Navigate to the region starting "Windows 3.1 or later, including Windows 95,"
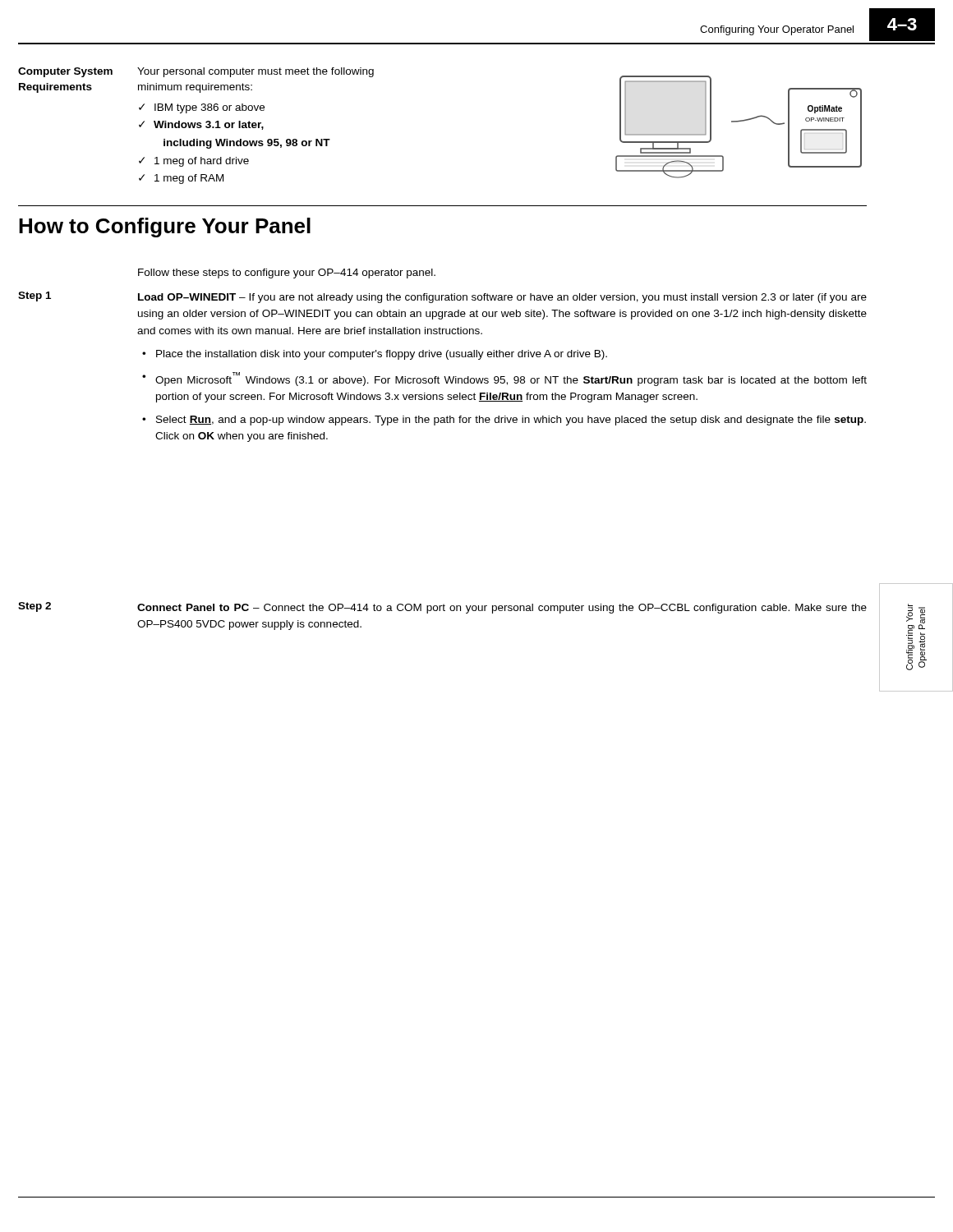Image resolution: width=953 pixels, height=1232 pixels. pos(242,134)
